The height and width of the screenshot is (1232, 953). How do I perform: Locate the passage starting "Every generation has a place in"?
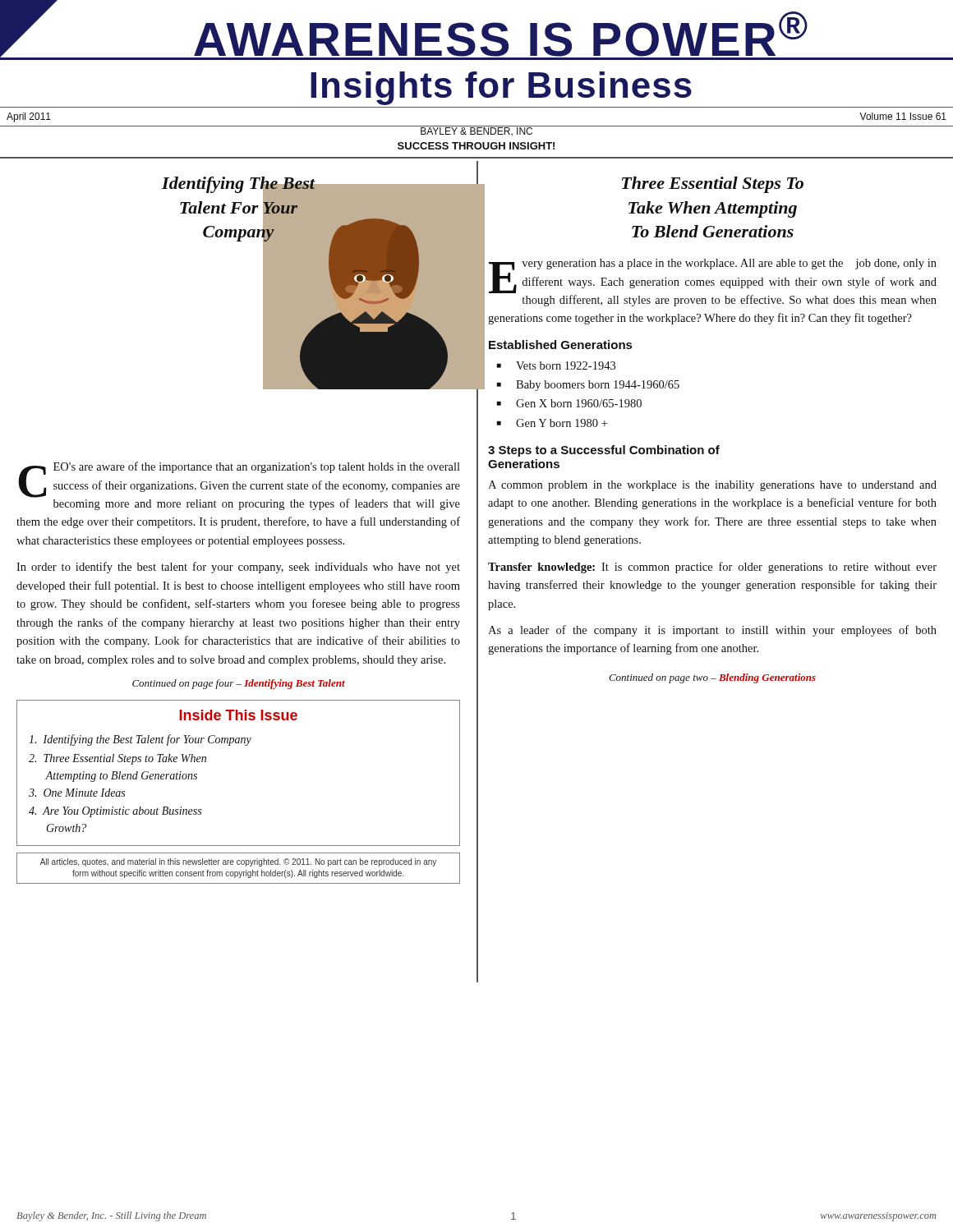712,289
